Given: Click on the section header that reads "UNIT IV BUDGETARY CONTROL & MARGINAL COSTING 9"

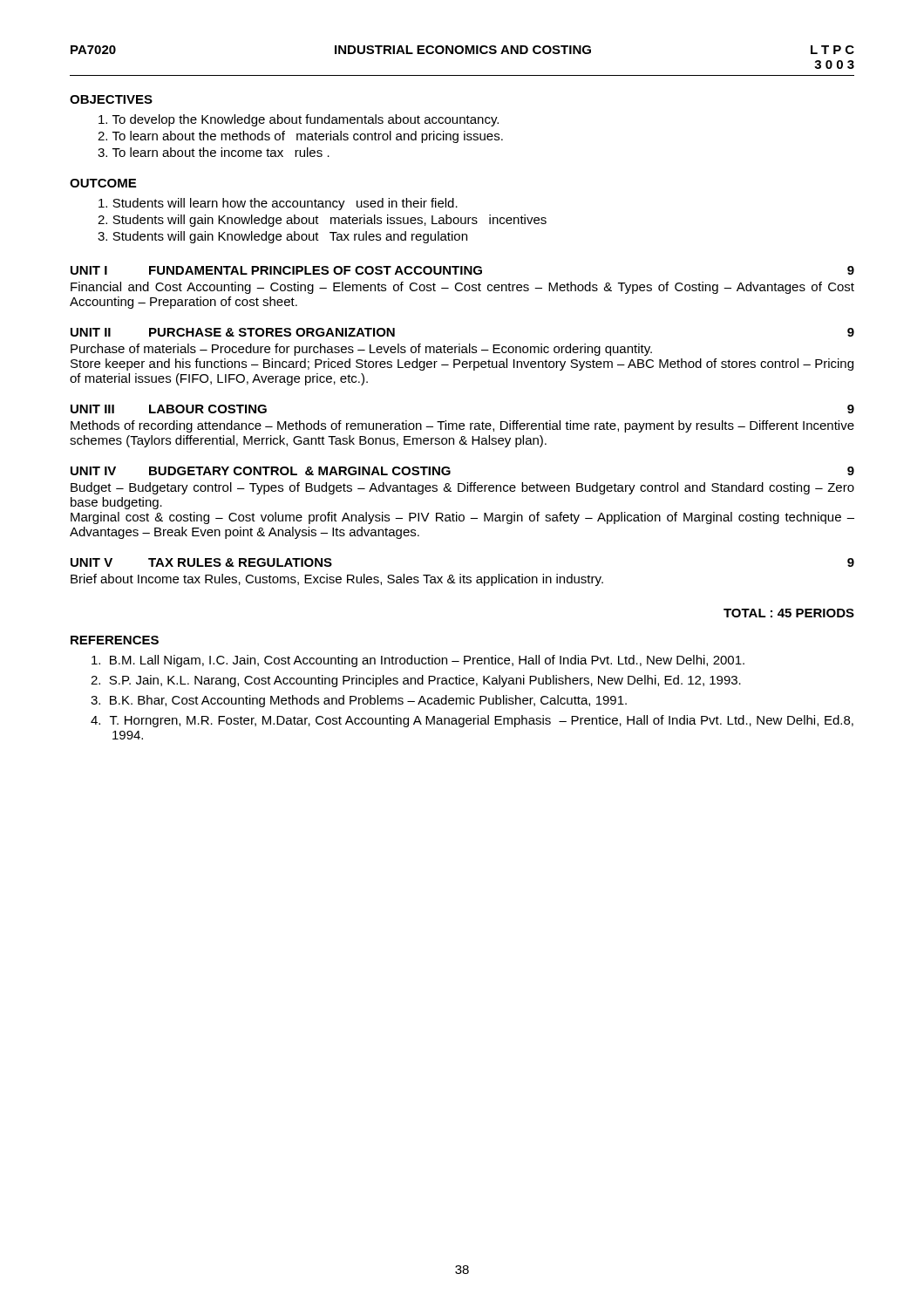Looking at the screenshot, I should coord(90,470).
